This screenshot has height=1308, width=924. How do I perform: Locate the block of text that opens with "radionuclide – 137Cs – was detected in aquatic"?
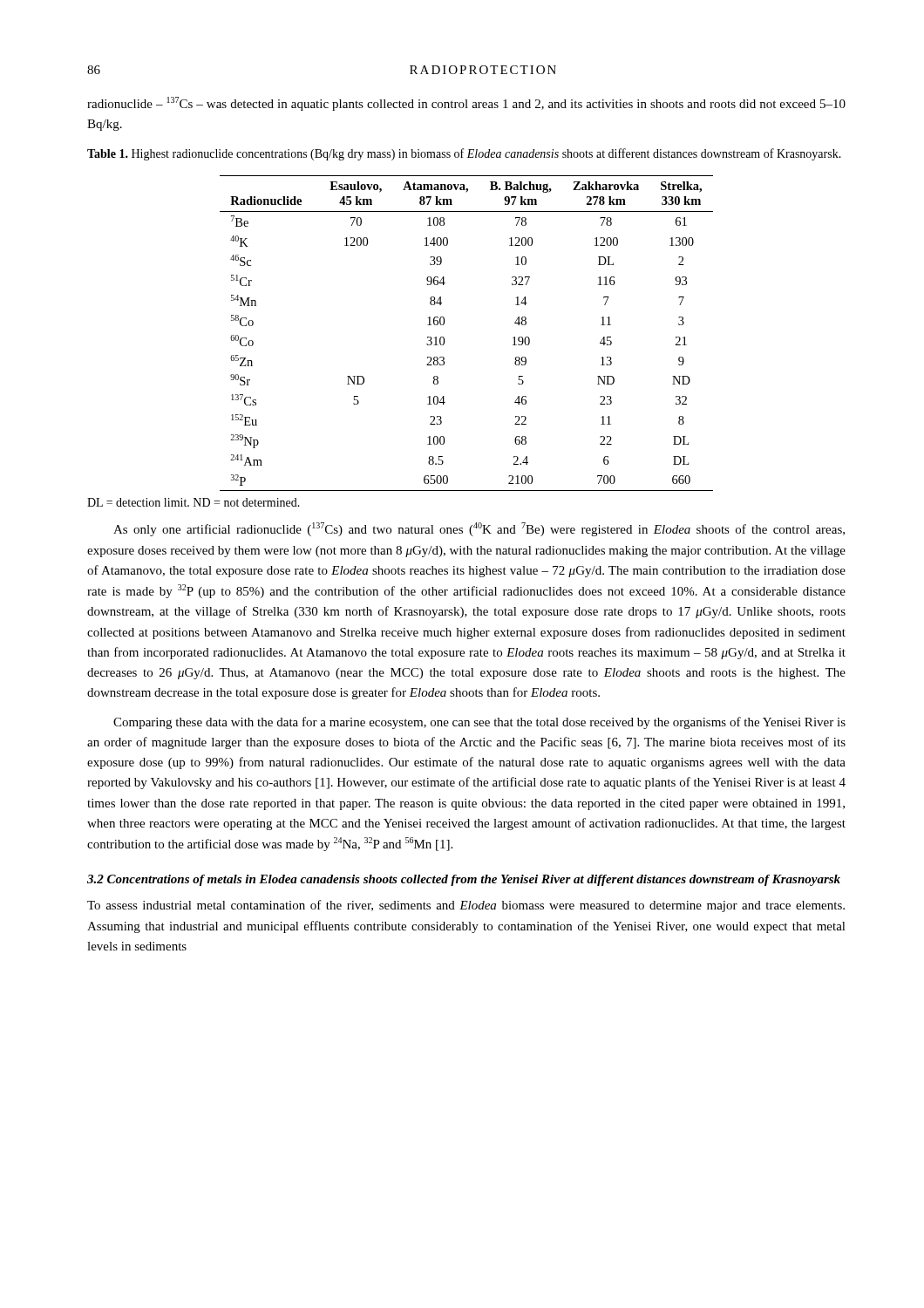pos(466,114)
